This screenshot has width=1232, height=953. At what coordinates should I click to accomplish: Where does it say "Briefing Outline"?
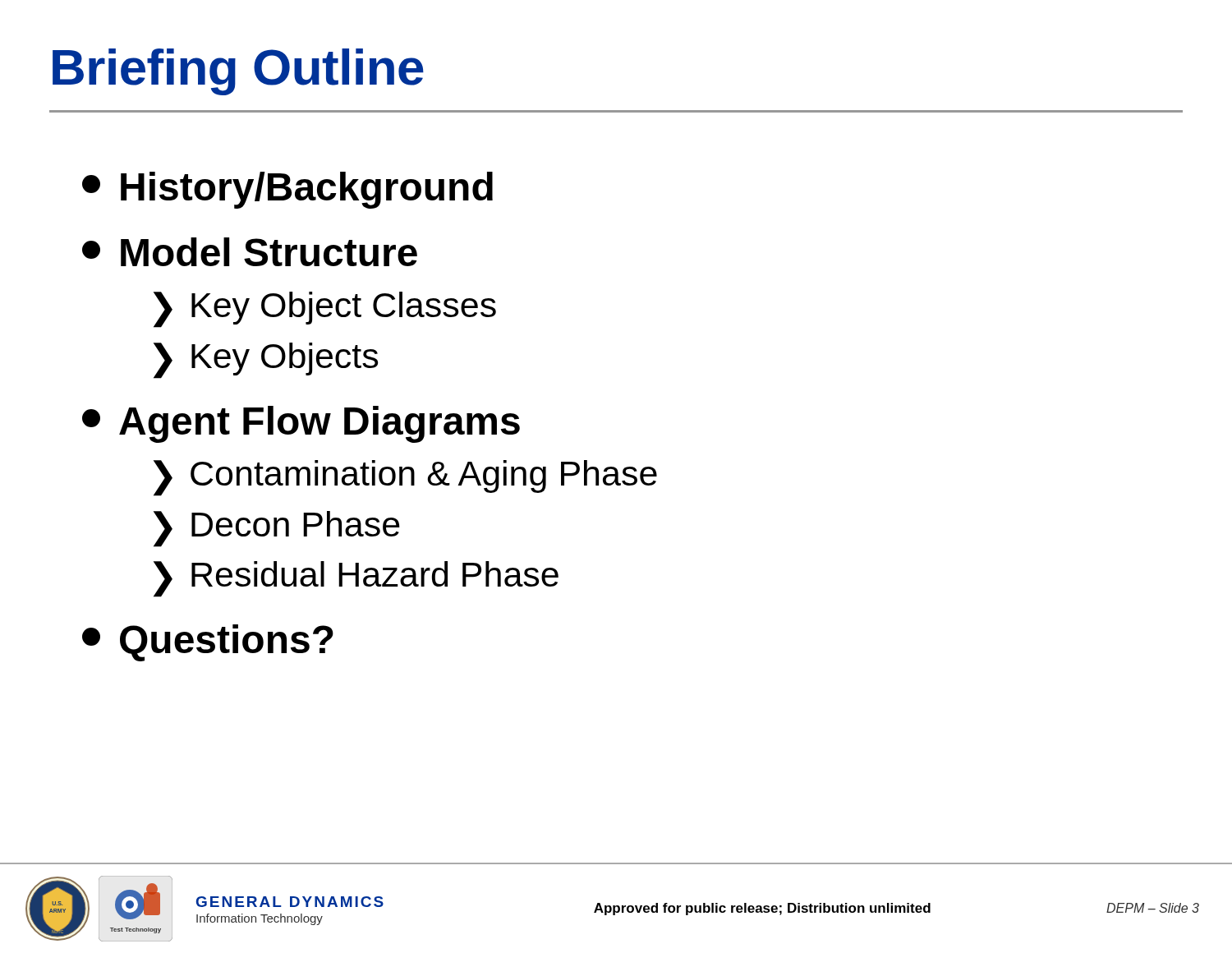point(237,67)
